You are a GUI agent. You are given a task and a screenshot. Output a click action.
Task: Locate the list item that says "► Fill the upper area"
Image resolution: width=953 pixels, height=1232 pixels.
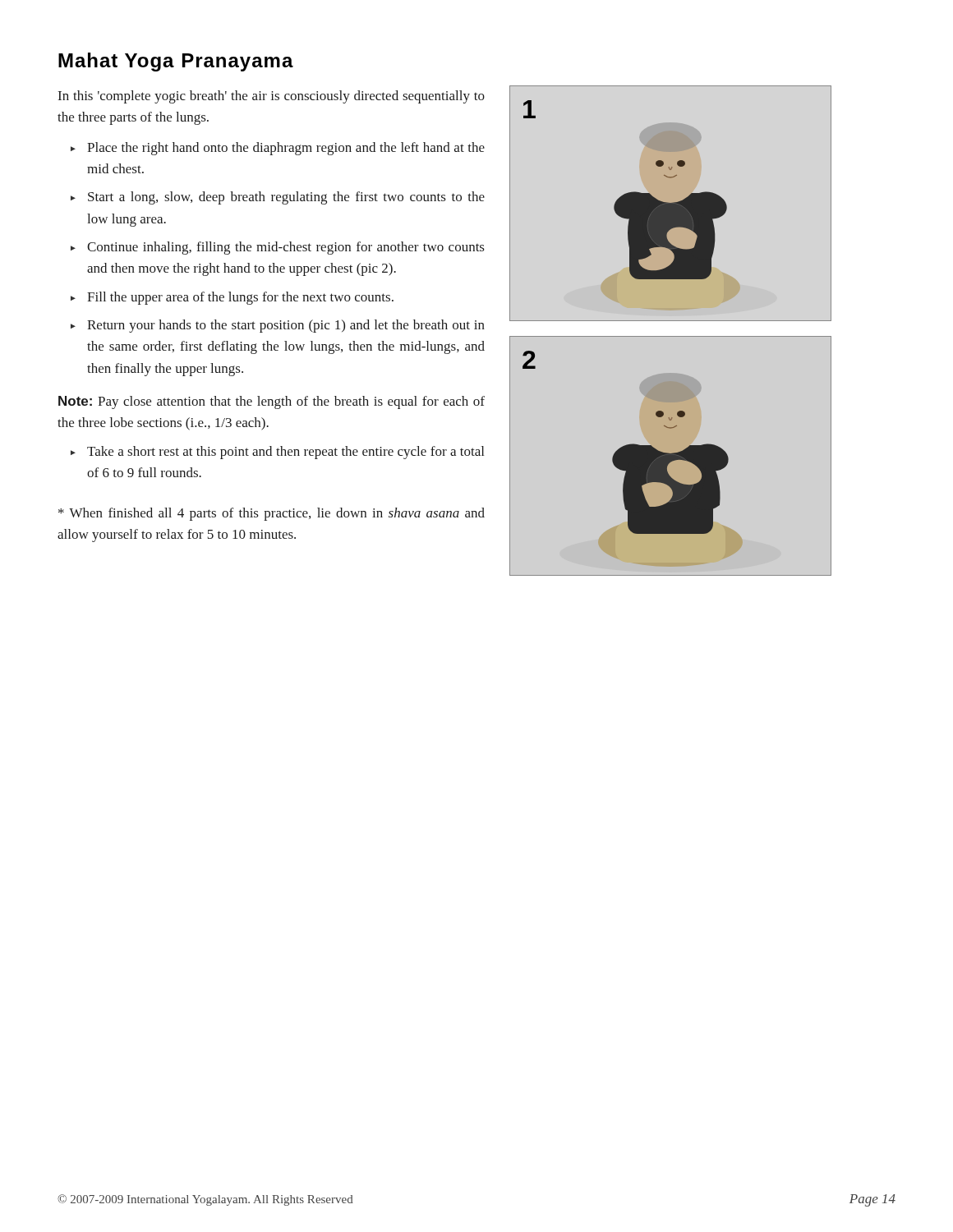pyautogui.click(x=275, y=297)
